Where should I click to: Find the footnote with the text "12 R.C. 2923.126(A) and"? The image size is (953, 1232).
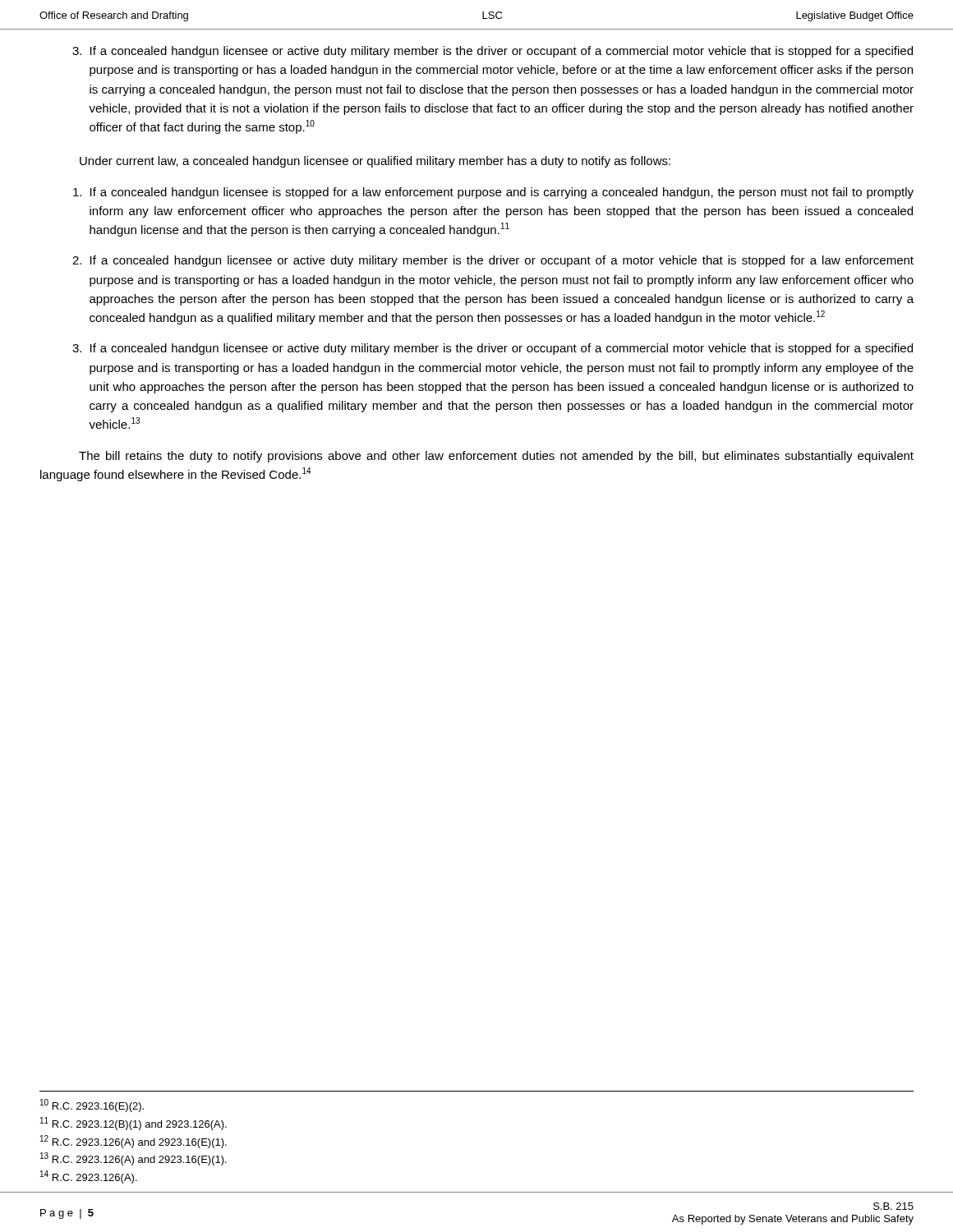[133, 1141]
